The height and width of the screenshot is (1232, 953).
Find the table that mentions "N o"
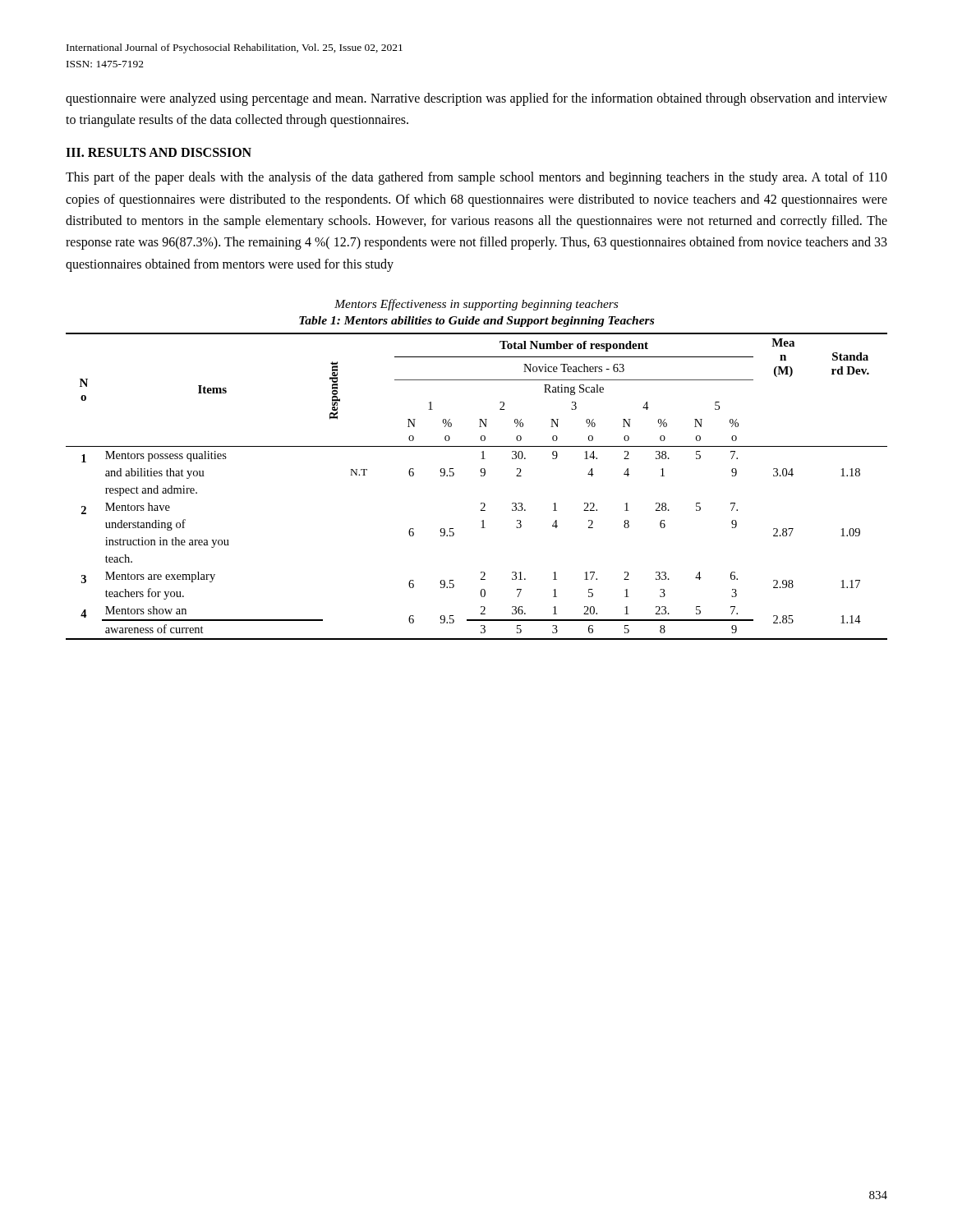[x=476, y=486]
